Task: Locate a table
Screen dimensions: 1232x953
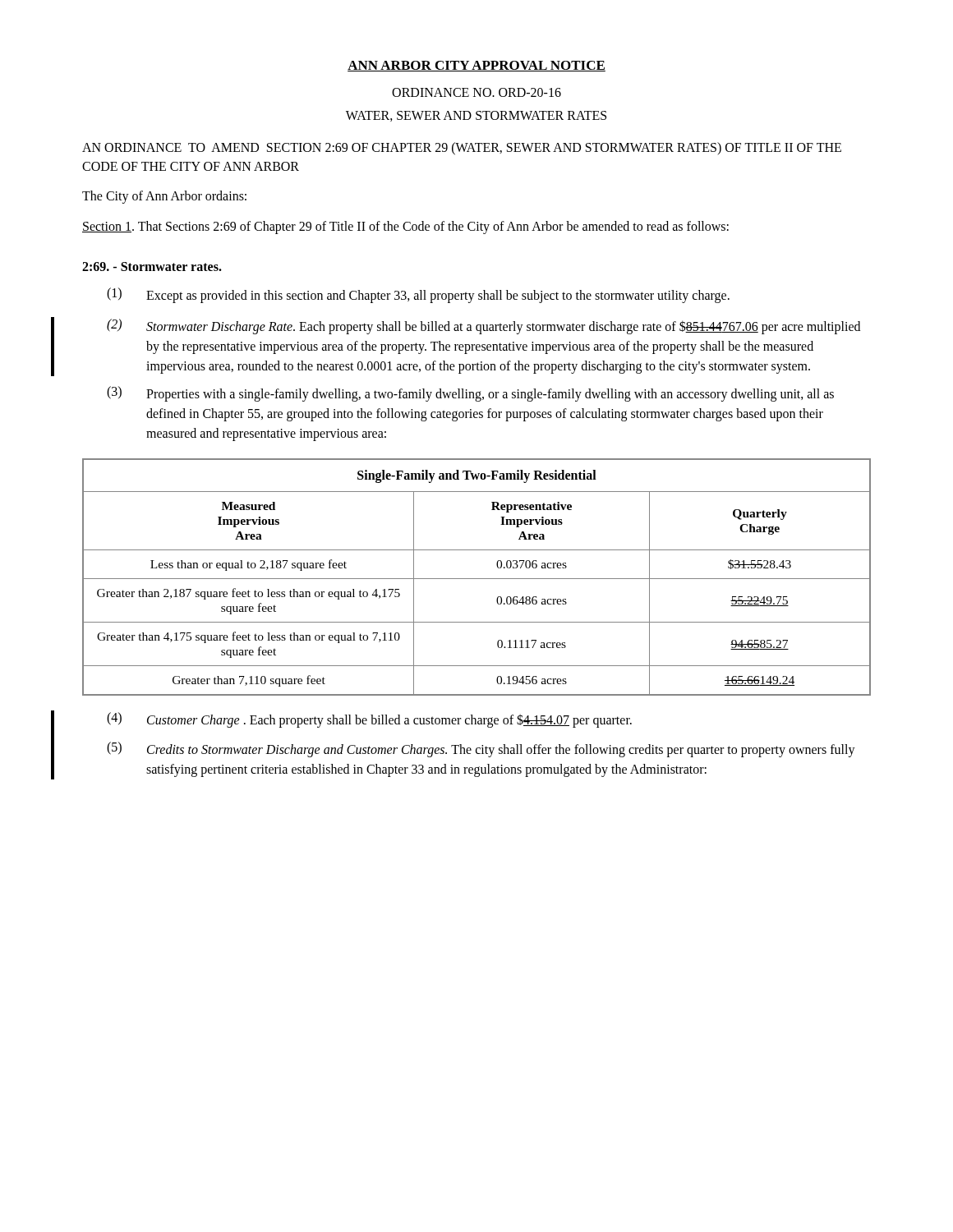Action: (x=476, y=577)
